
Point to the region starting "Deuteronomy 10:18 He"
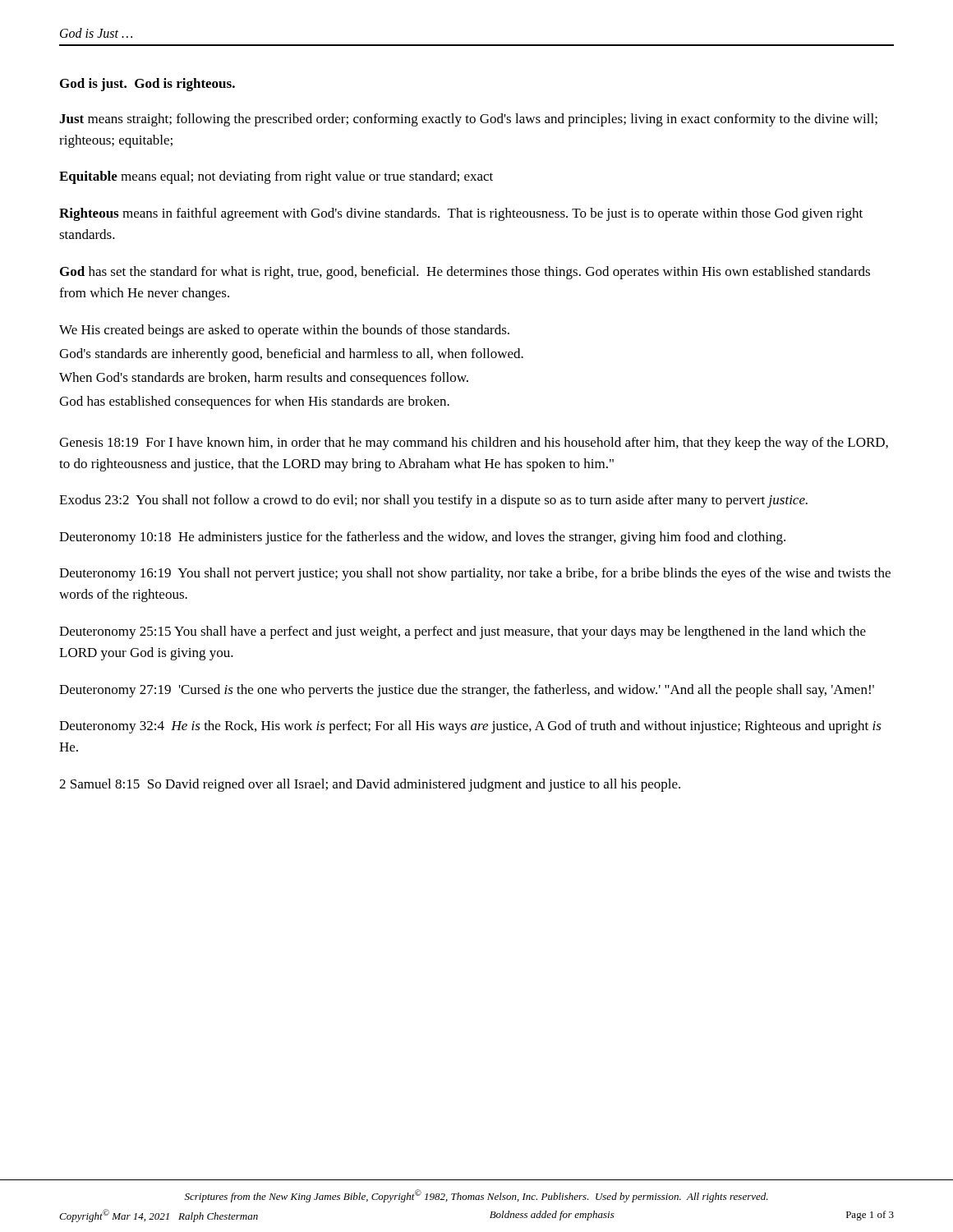point(423,537)
